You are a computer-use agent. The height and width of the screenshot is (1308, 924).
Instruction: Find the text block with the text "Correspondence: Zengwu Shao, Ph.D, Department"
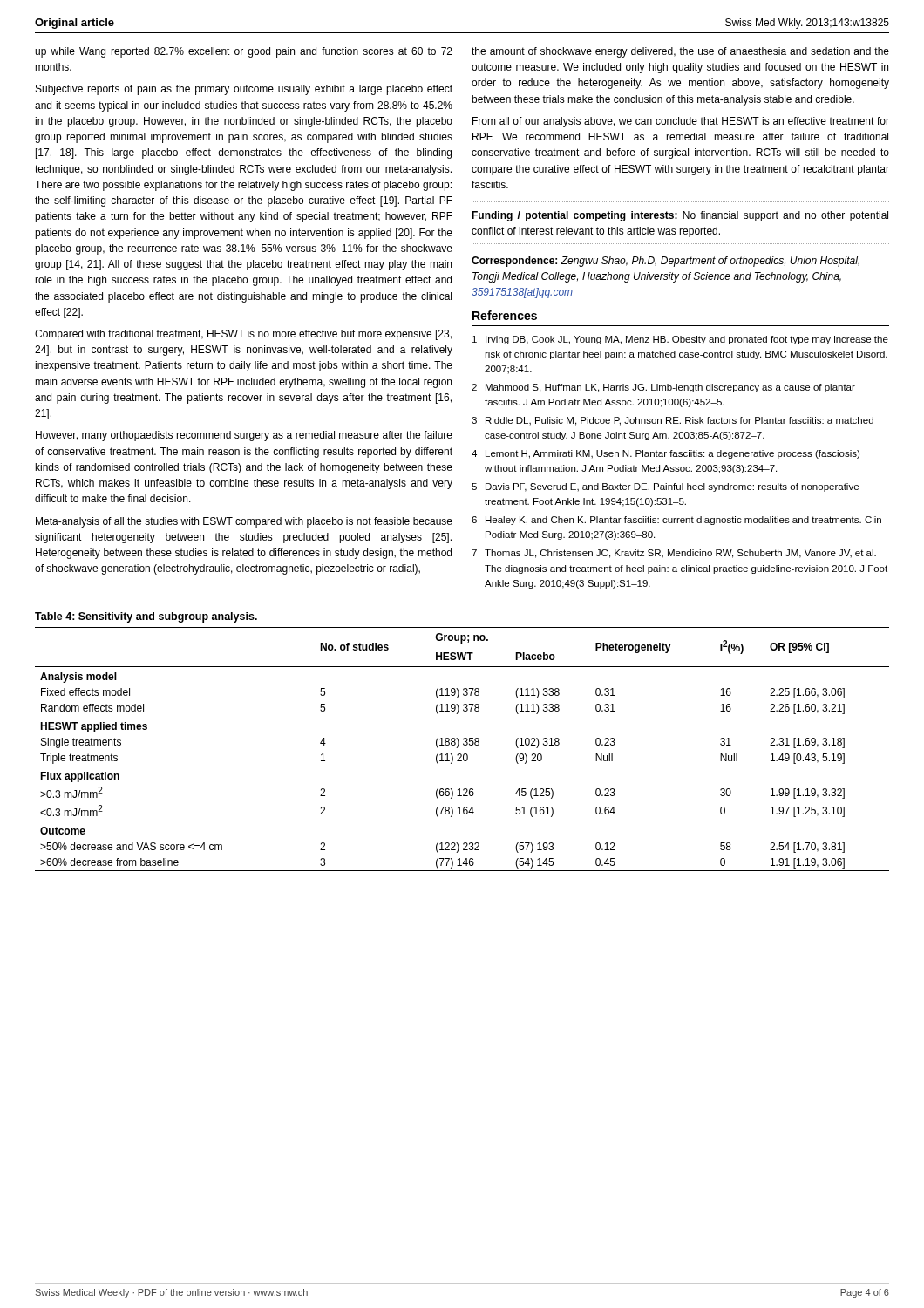[666, 276]
